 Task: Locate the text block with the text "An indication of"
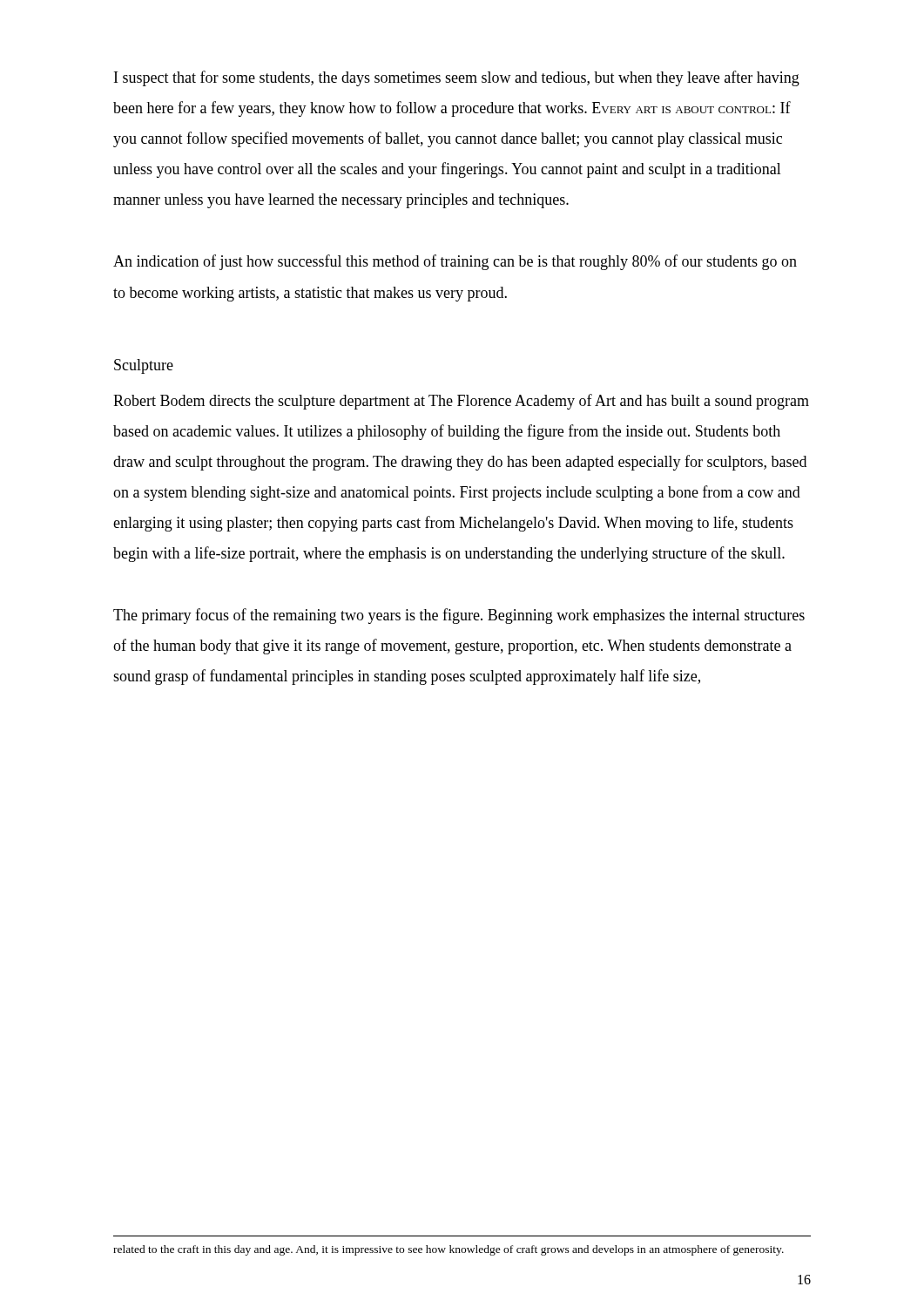tap(455, 262)
